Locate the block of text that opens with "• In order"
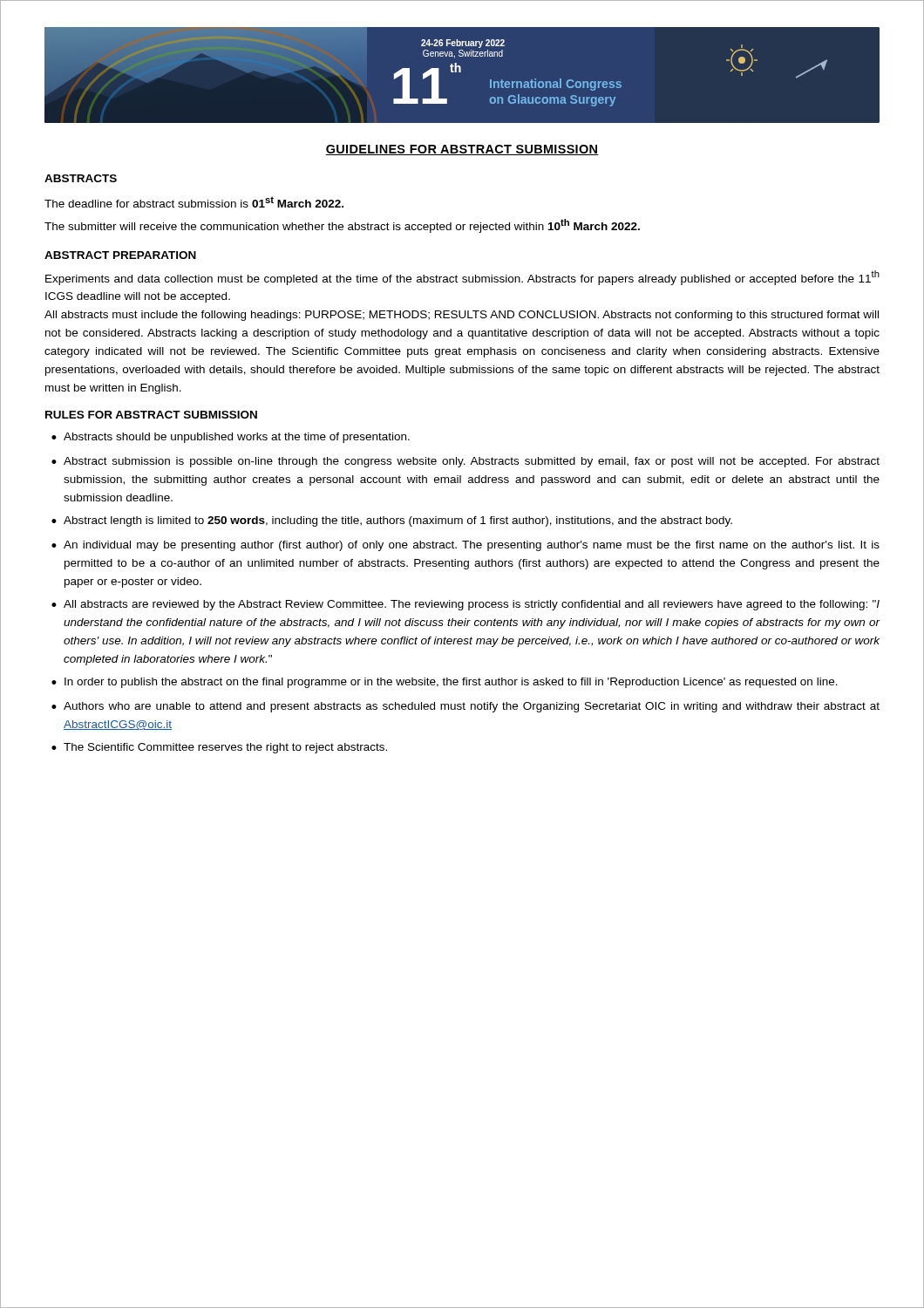The height and width of the screenshot is (1308, 924). pyautogui.click(x=462, y=683)
